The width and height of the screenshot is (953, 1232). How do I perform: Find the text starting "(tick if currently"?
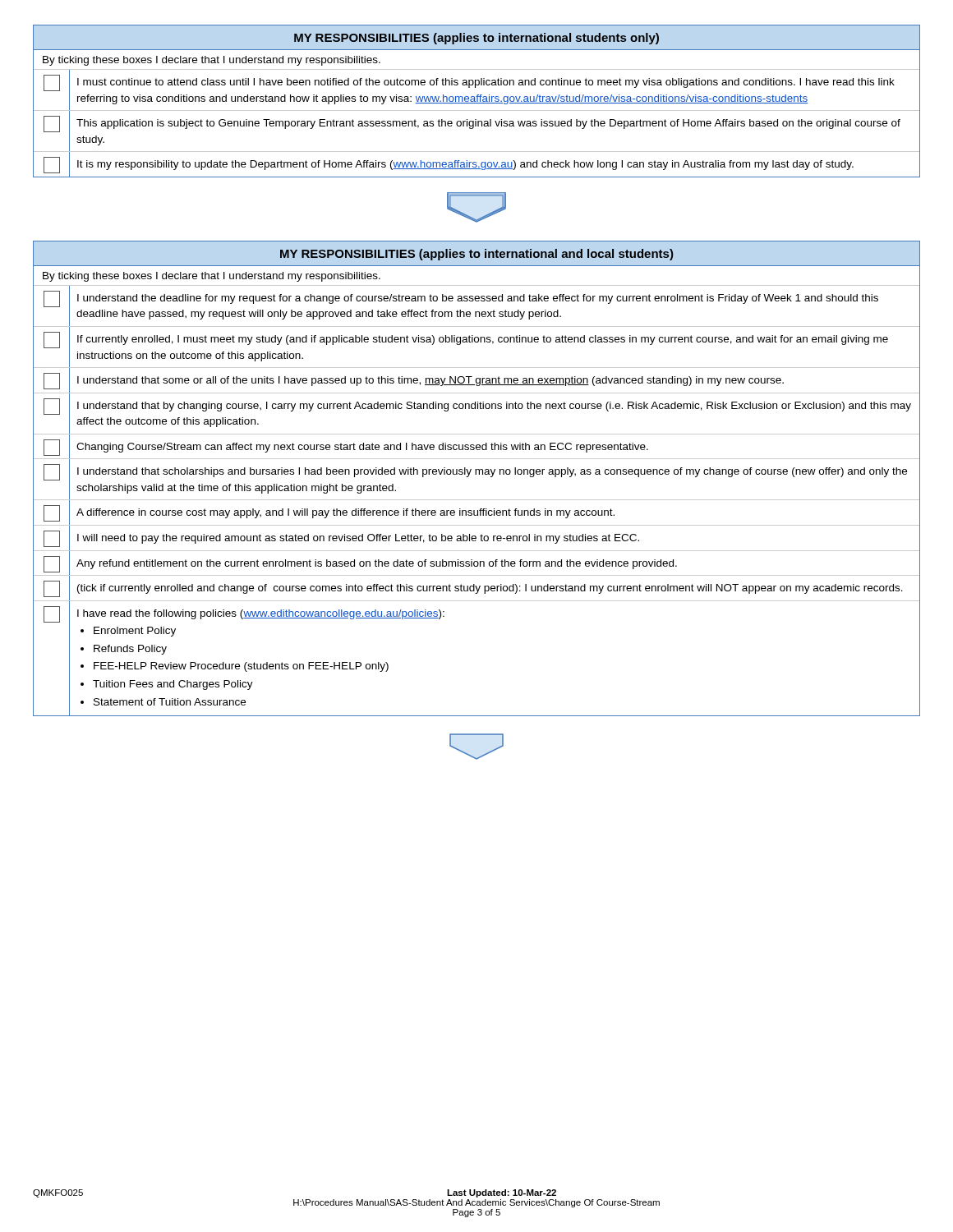point(490,588)
